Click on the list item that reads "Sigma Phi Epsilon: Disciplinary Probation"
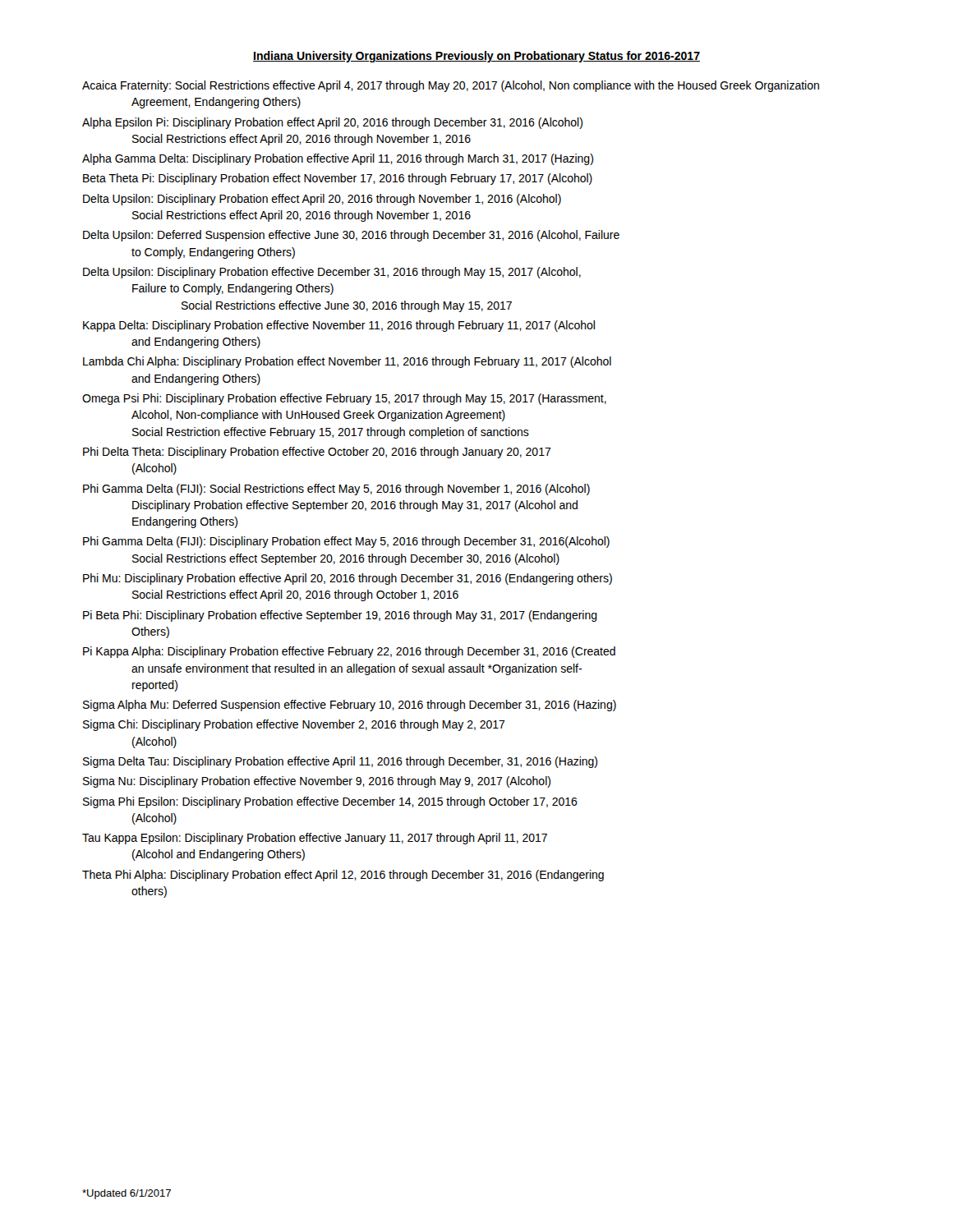Image resolution: width=953 pixels, height=1232 pixels. [330, 811]
